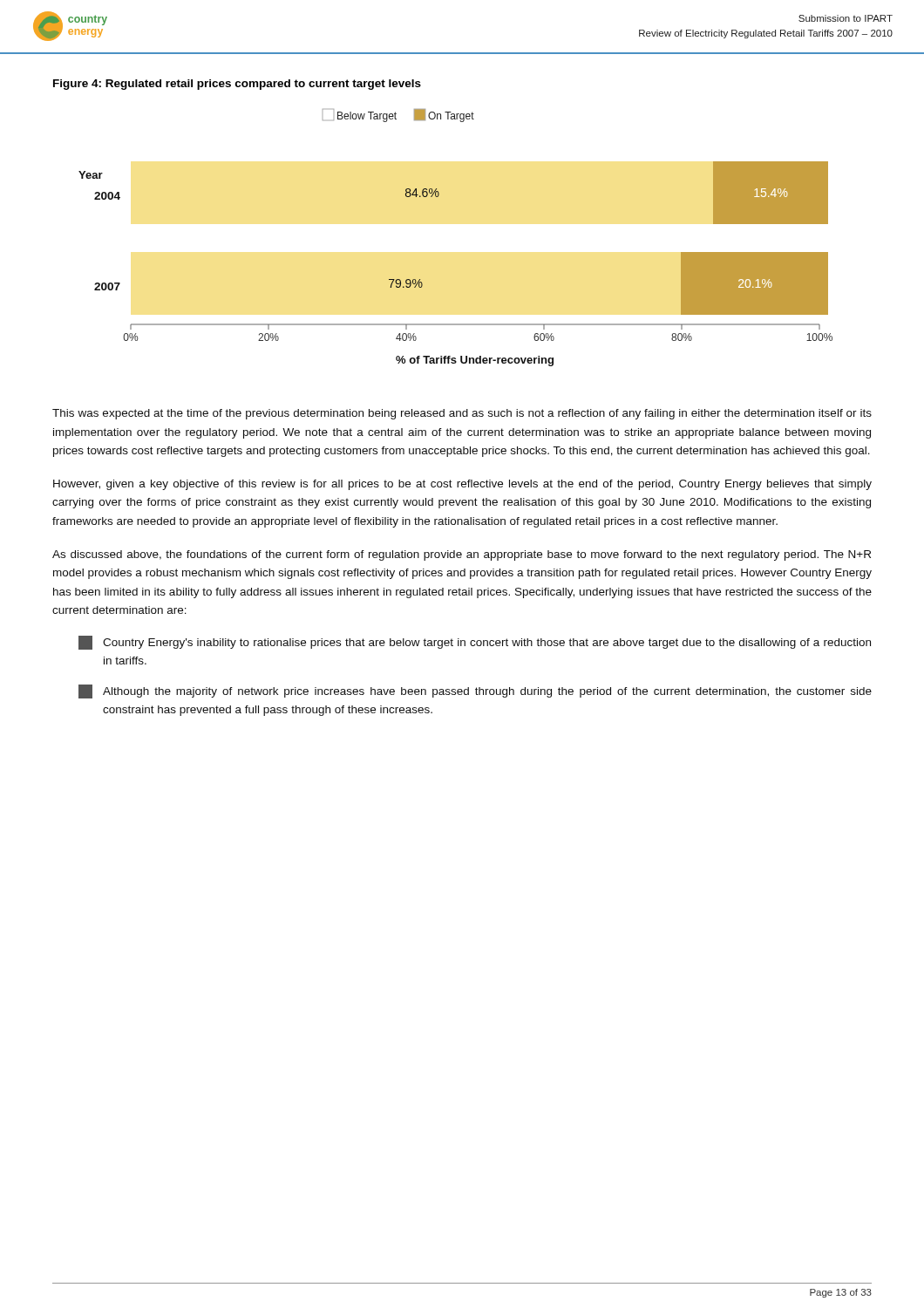Point to the block starting "This was expected"
The height and width of the screenshot is (1308, 924).
point(462,432)
